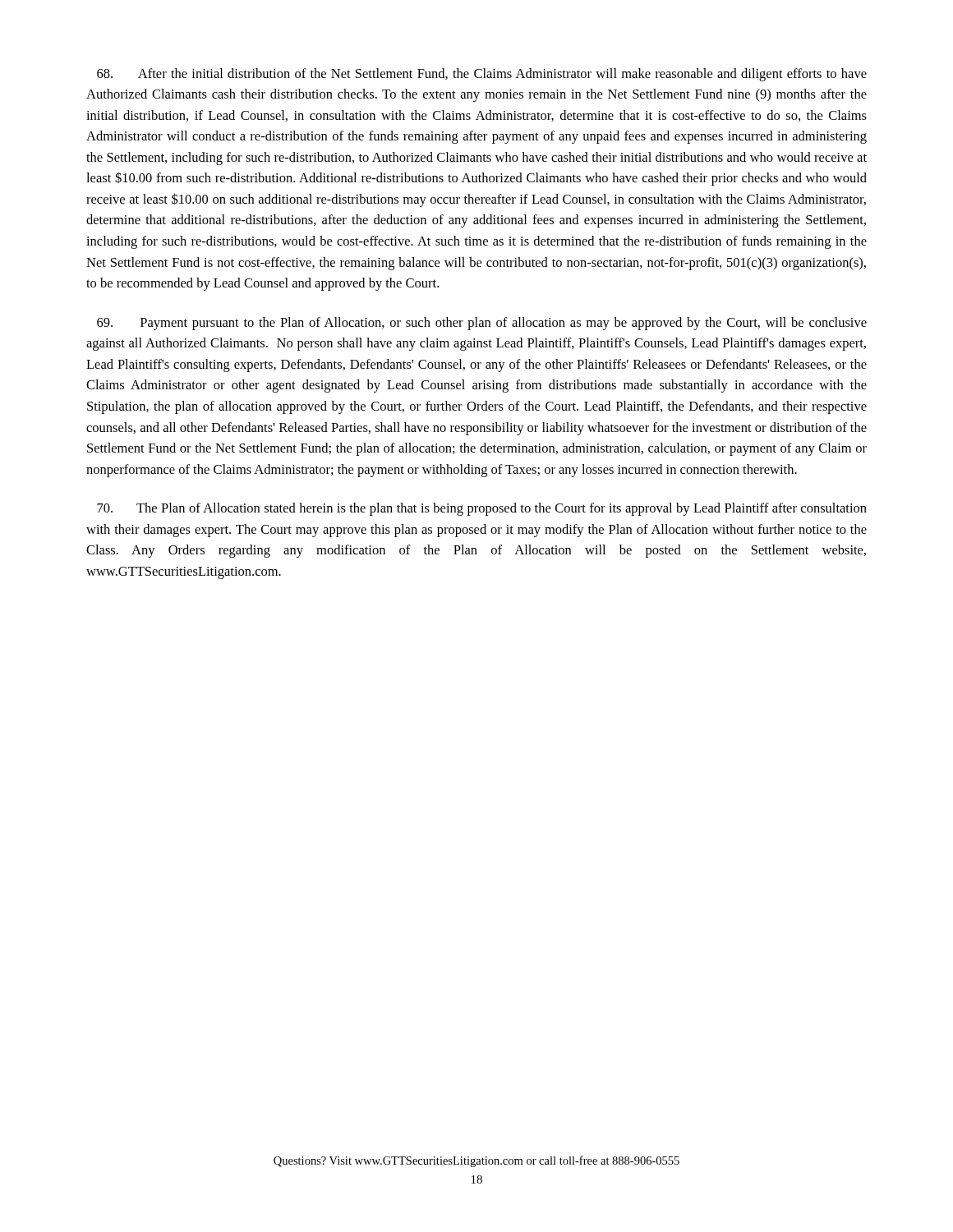Find the passage starting "The Plan of Allocation stated"
Viewport: 953px width, 1232px height.
pos(476,540)
